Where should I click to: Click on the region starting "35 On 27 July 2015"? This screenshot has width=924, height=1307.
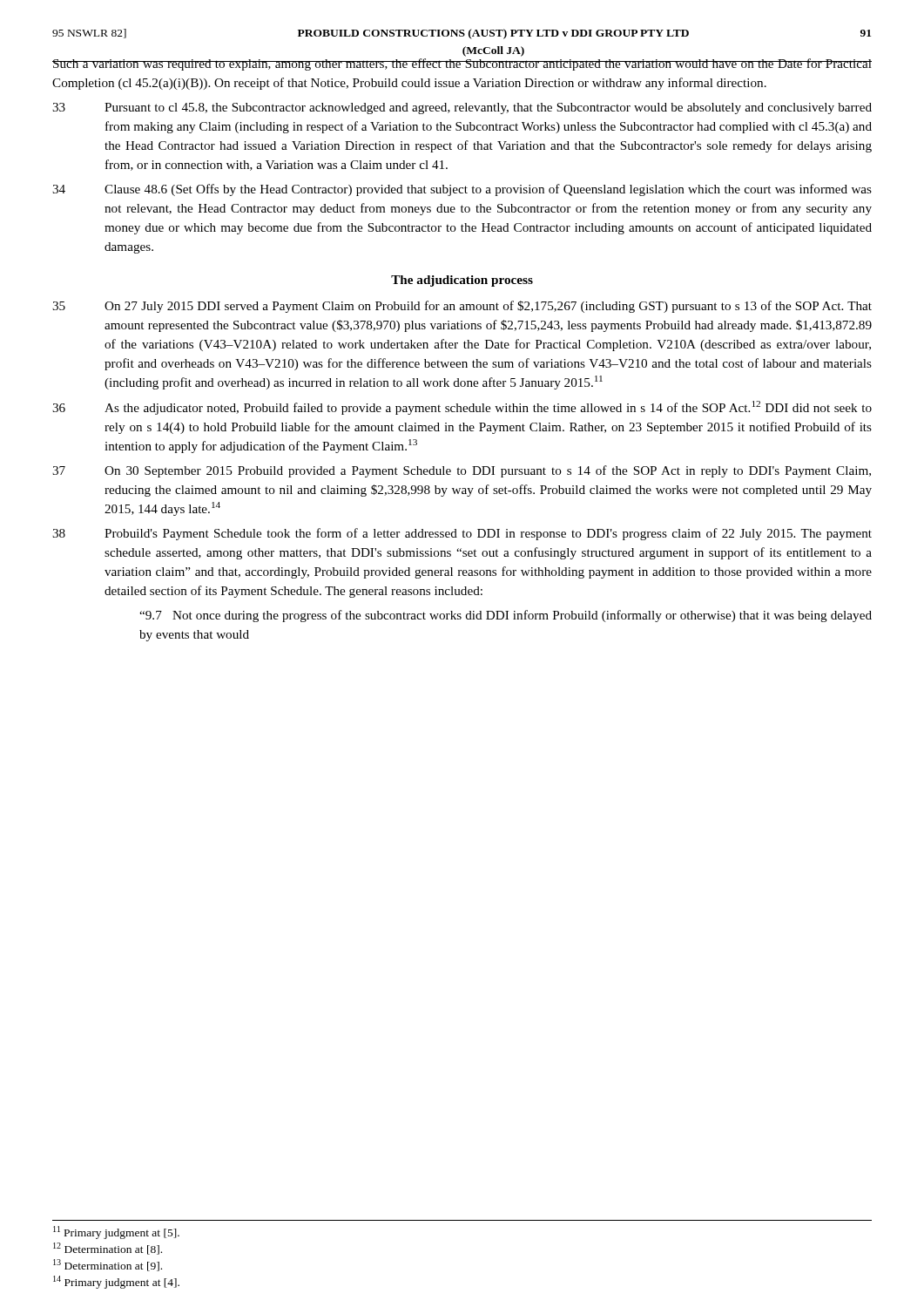click(462, 345)
